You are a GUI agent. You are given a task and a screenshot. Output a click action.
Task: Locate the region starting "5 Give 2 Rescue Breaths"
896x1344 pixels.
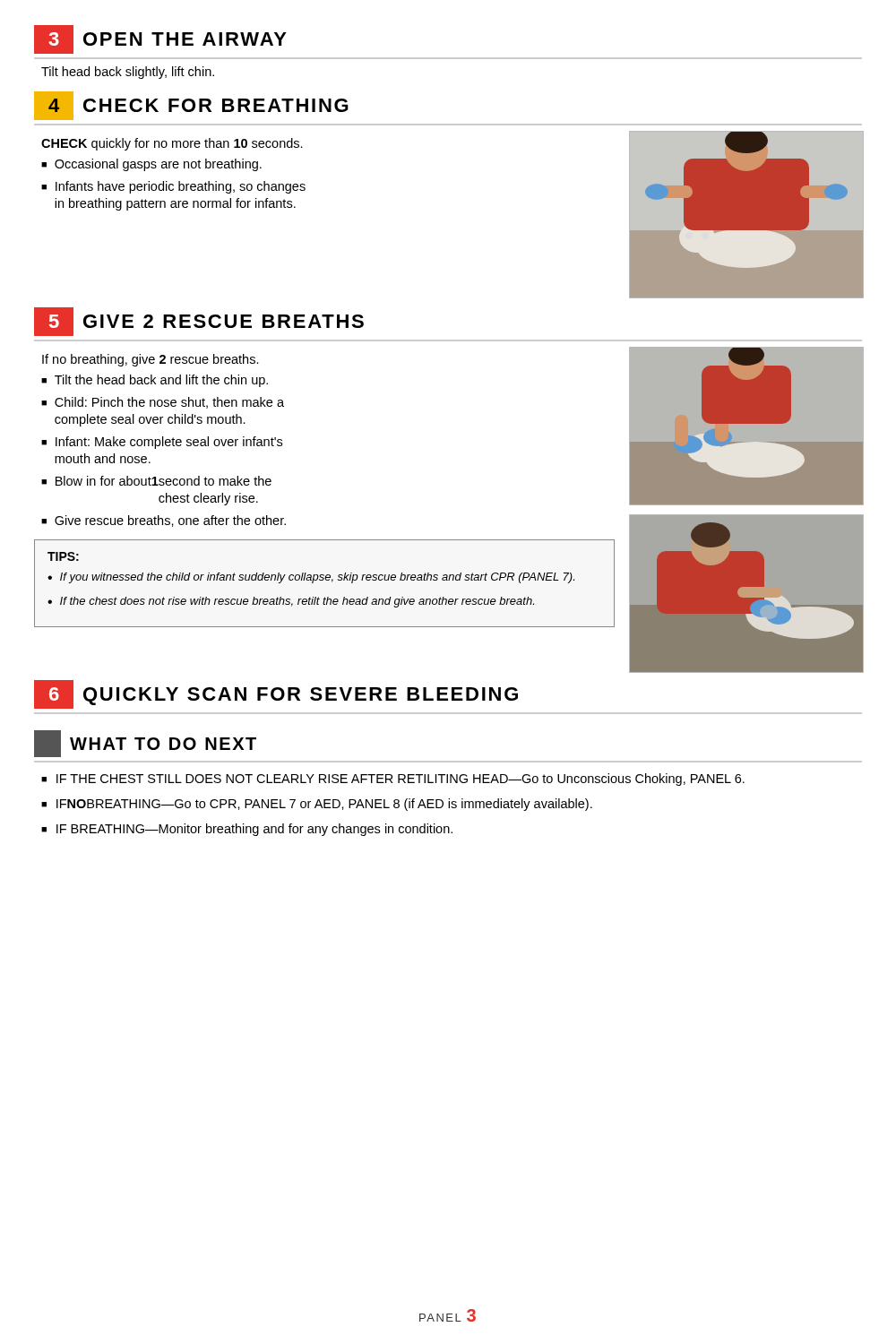(x=200, y=322)
